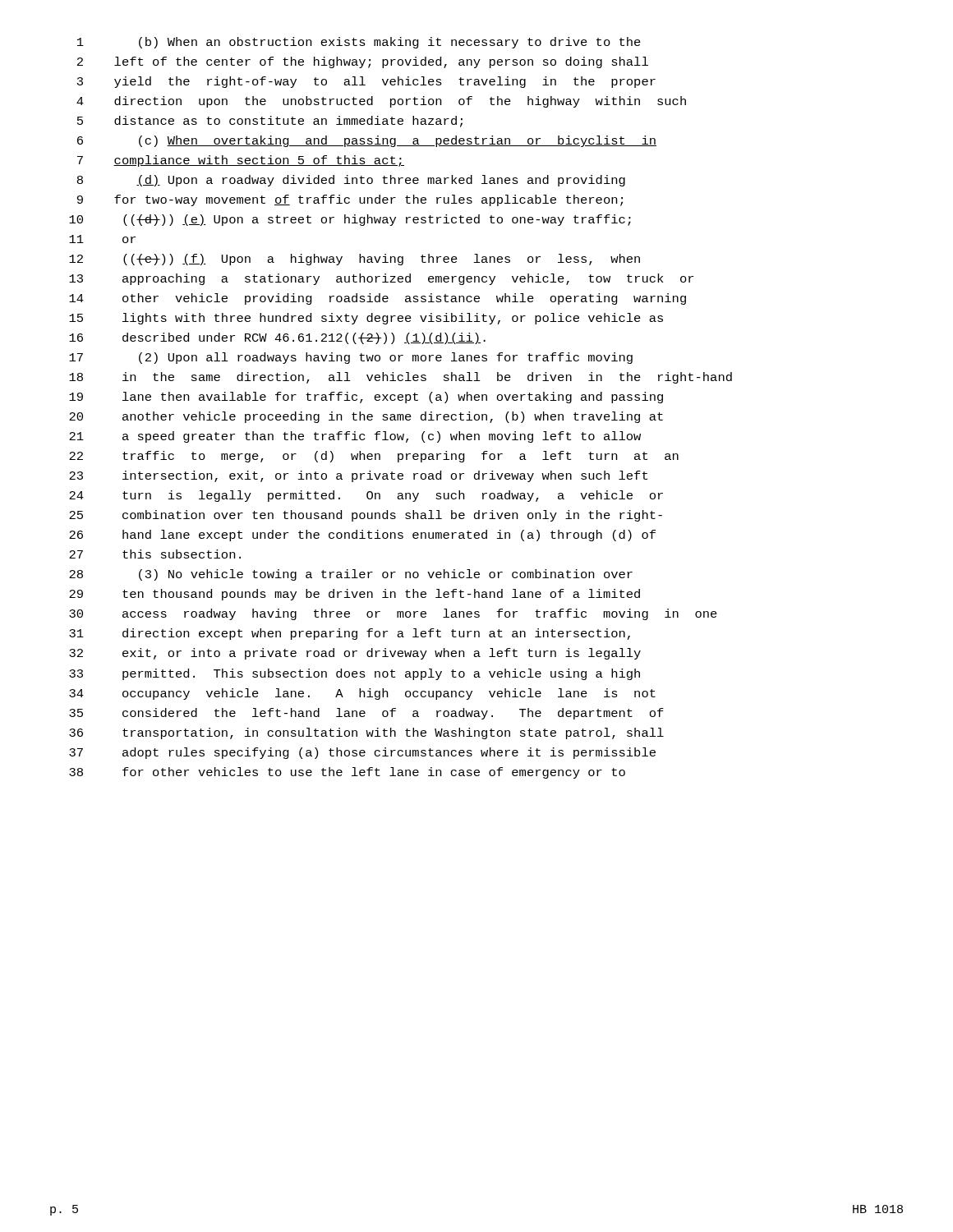Point to the block beginning "12 (((e))) (f) Upon a highway having"
The width and height of the screenshot is (953, 1232).
(476, 260)
